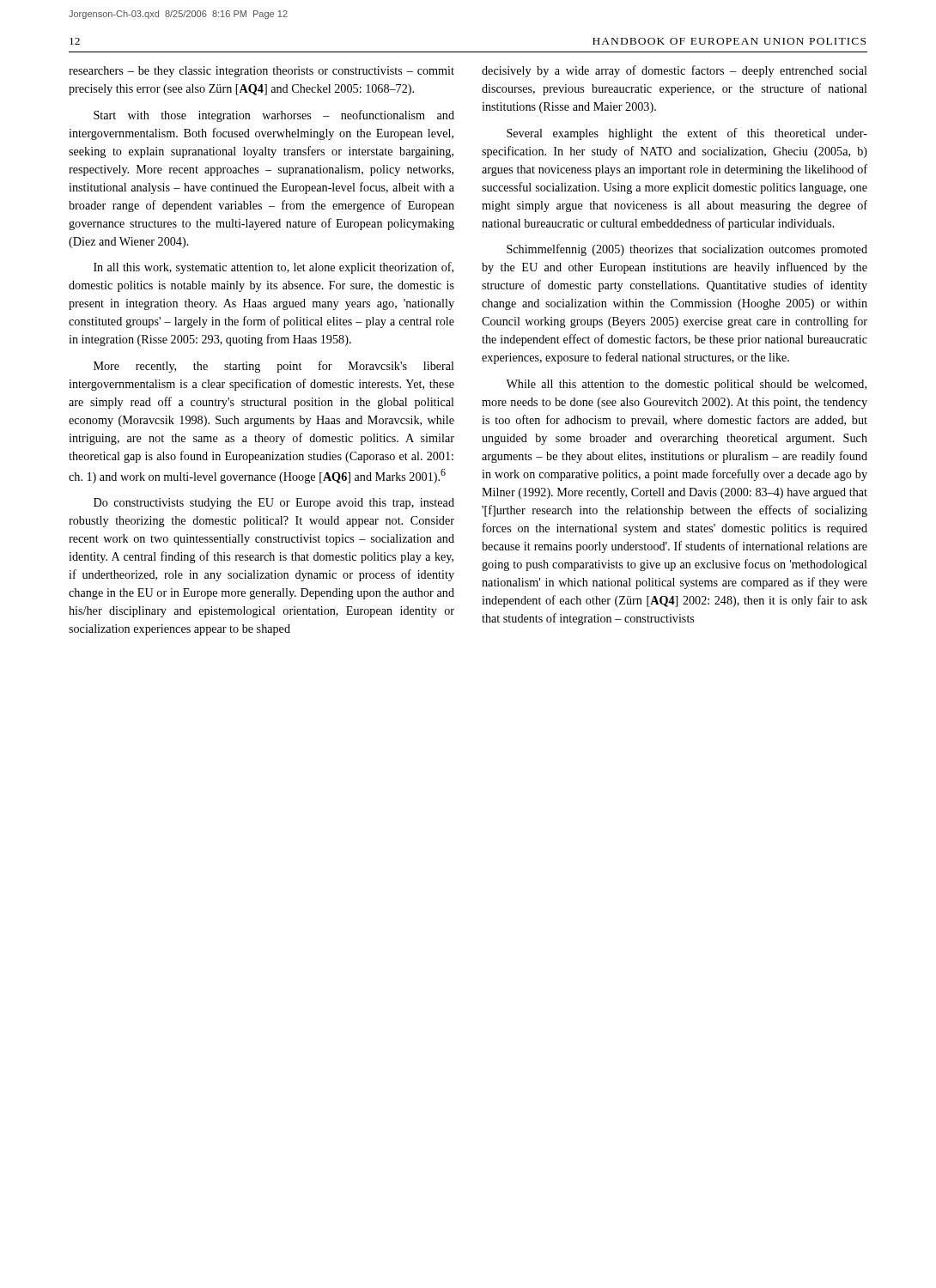This screenshot has height=1288, width=936.
Task: Locate the text block with the text "researchers – be they"
Action: pyautogui.click(x=261, y=350)
